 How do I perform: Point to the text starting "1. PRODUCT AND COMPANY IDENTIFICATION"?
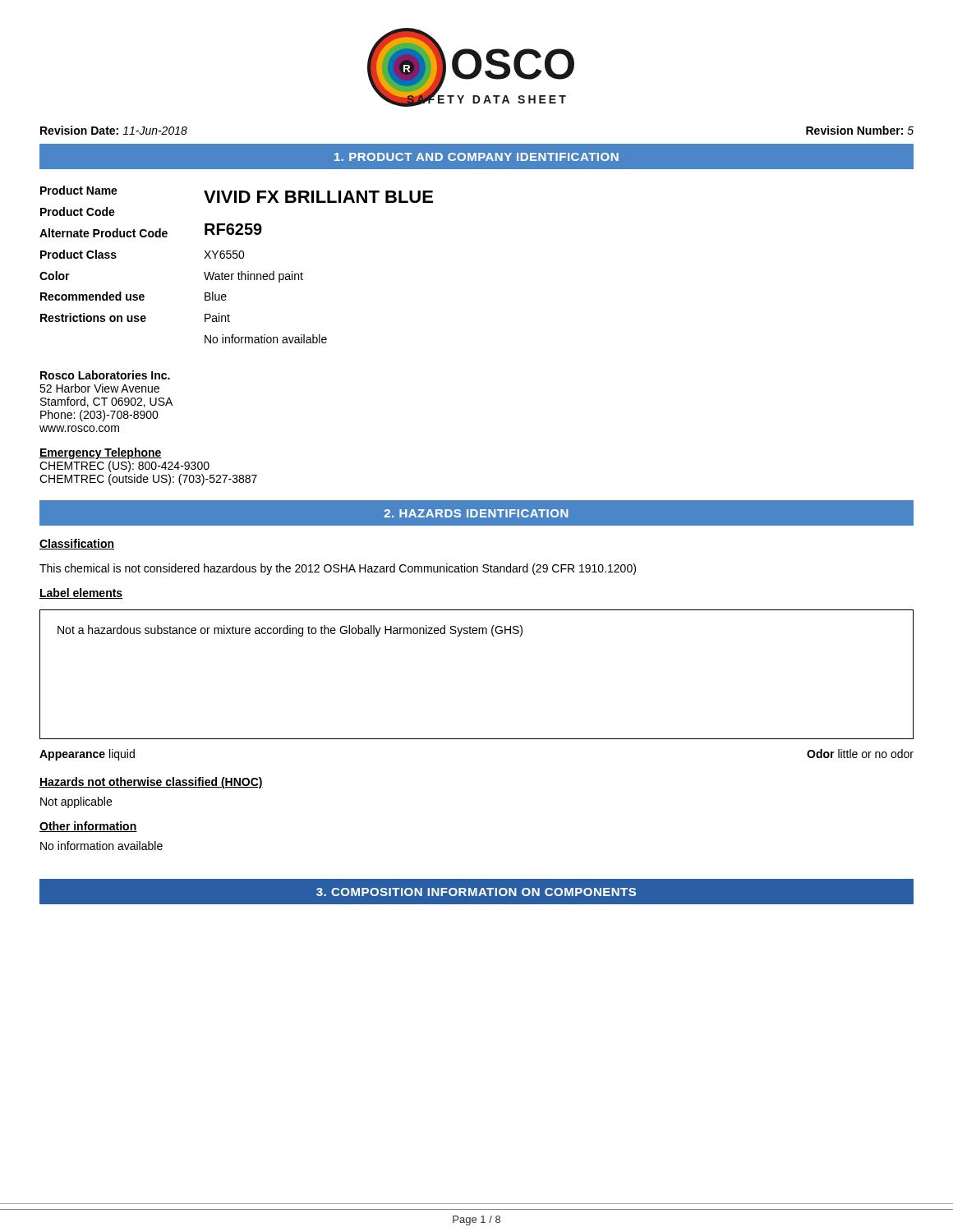point(476,156)
